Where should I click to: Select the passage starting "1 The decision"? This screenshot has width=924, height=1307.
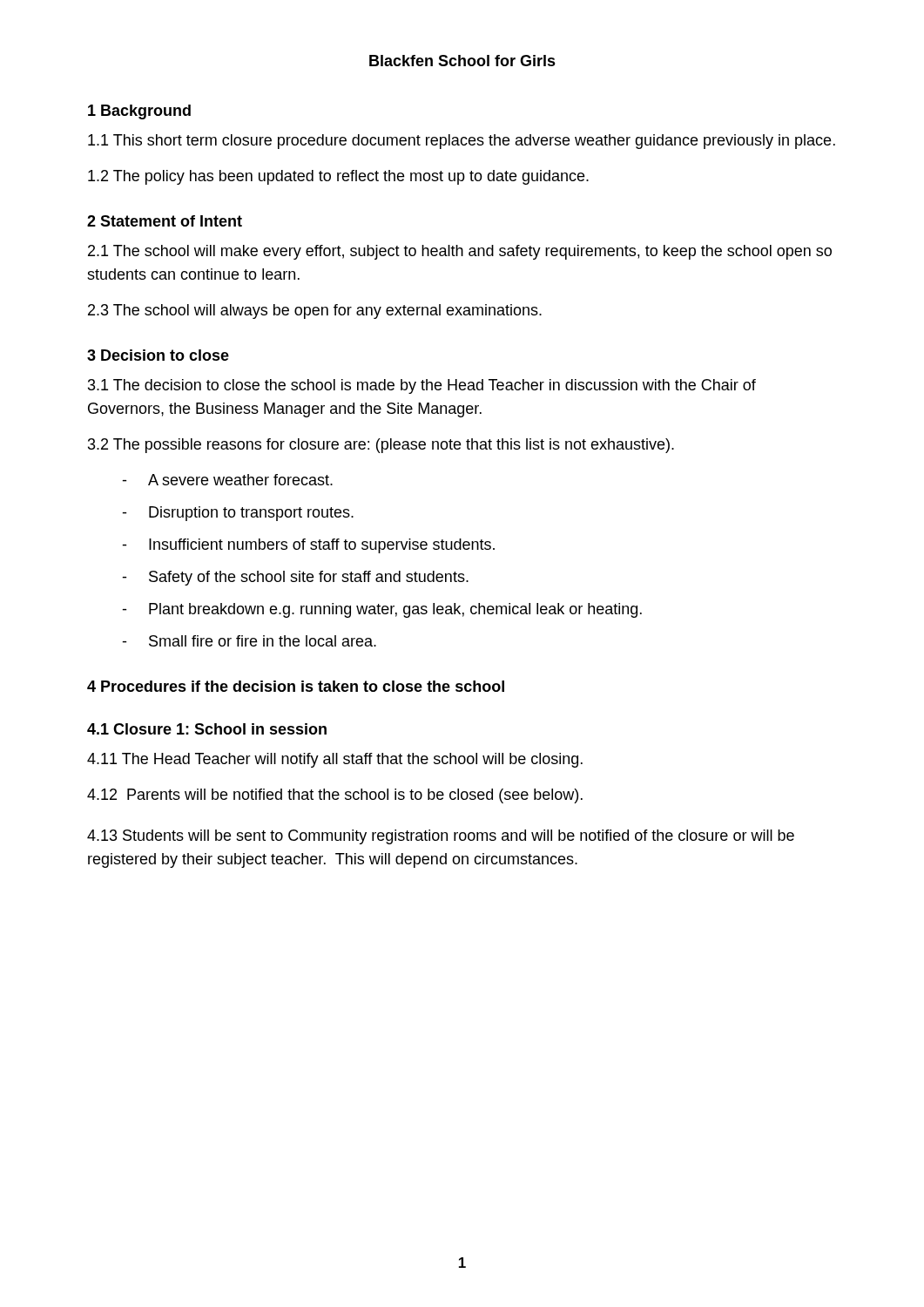pyautogui.click(x=421, y=397)
